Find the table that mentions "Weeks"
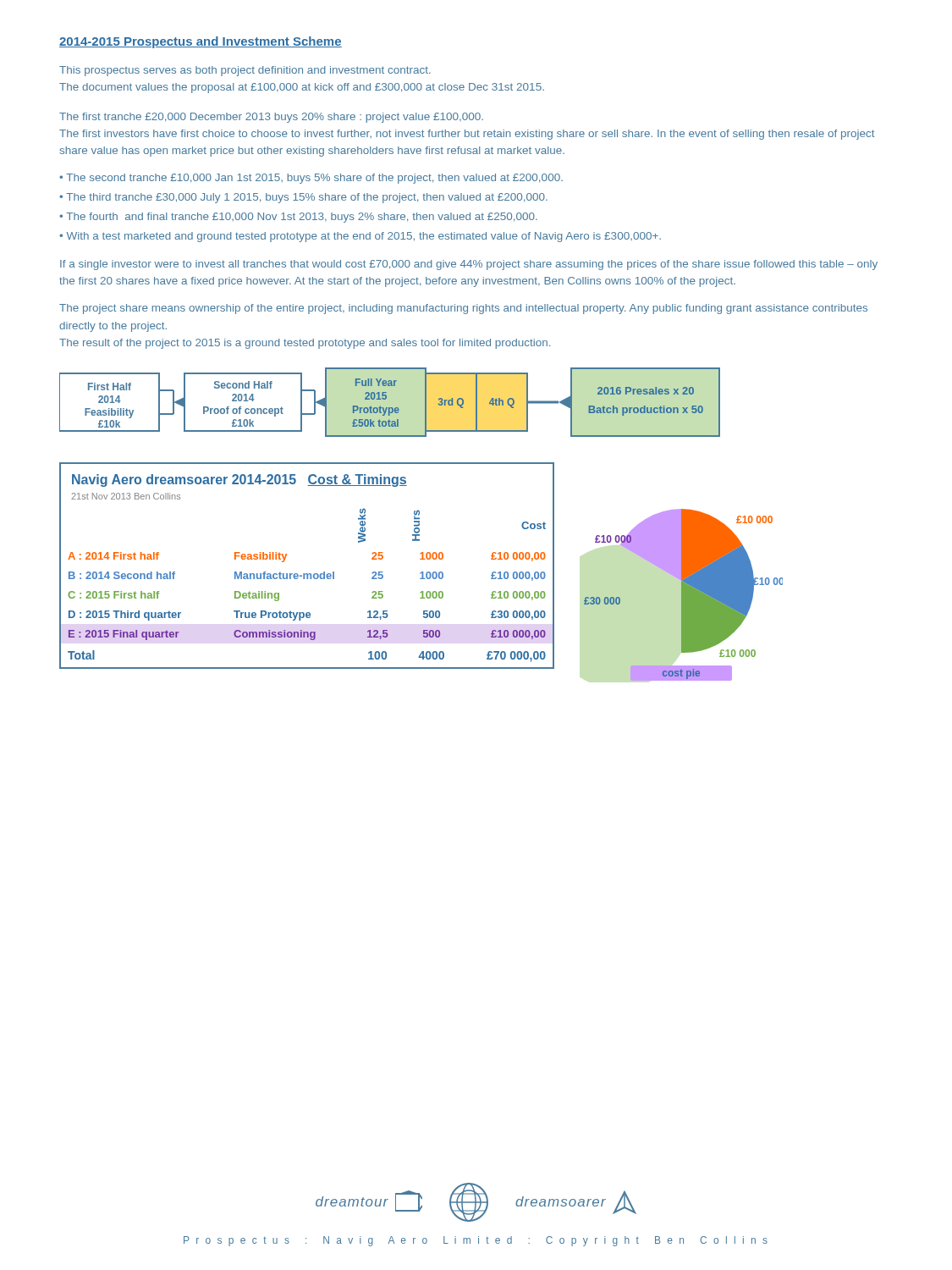The image size is (952, 1270). click(x=307, y=566)
